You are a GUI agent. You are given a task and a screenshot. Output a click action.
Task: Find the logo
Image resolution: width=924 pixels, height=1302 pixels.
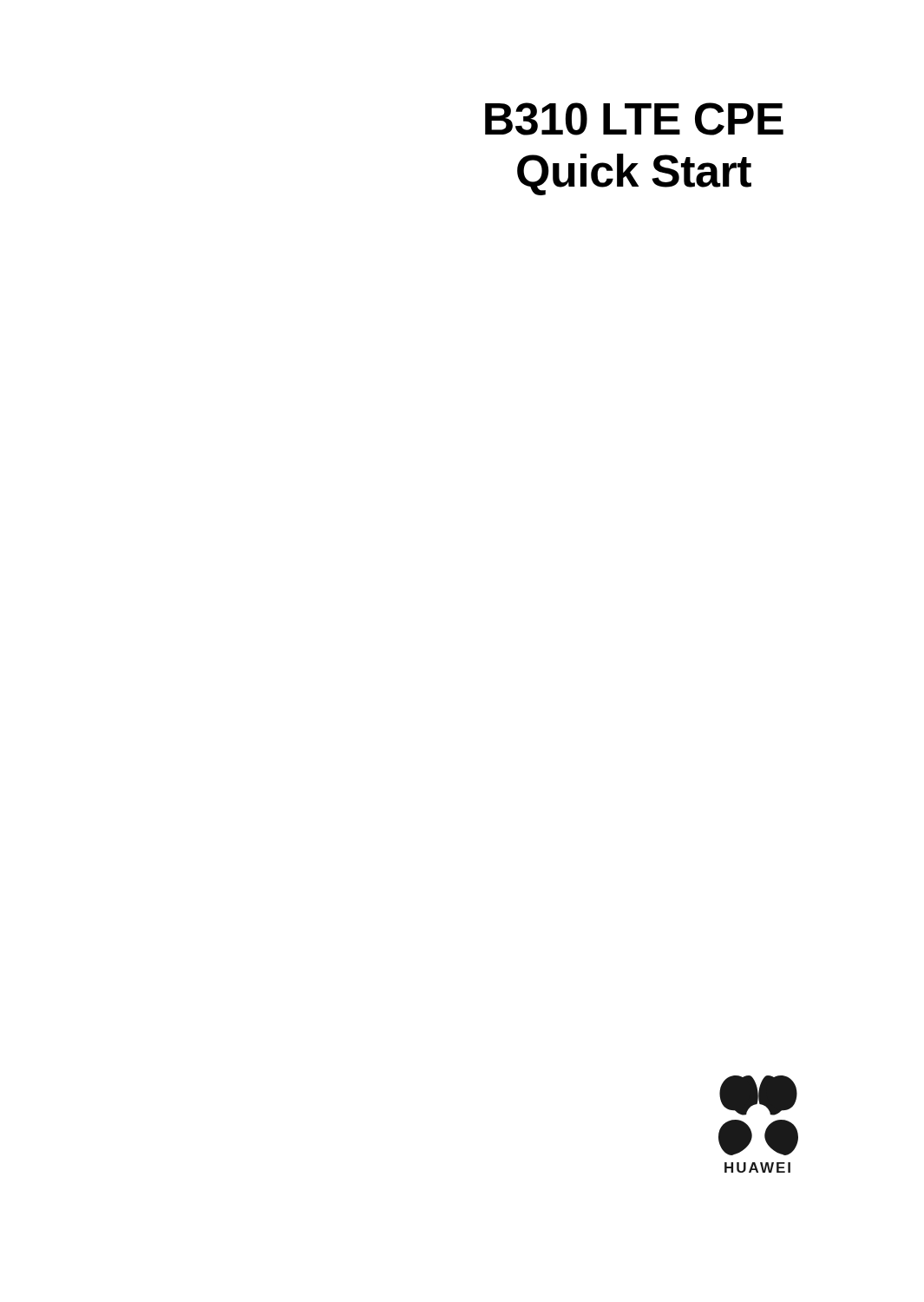[x=758, y=1122]
